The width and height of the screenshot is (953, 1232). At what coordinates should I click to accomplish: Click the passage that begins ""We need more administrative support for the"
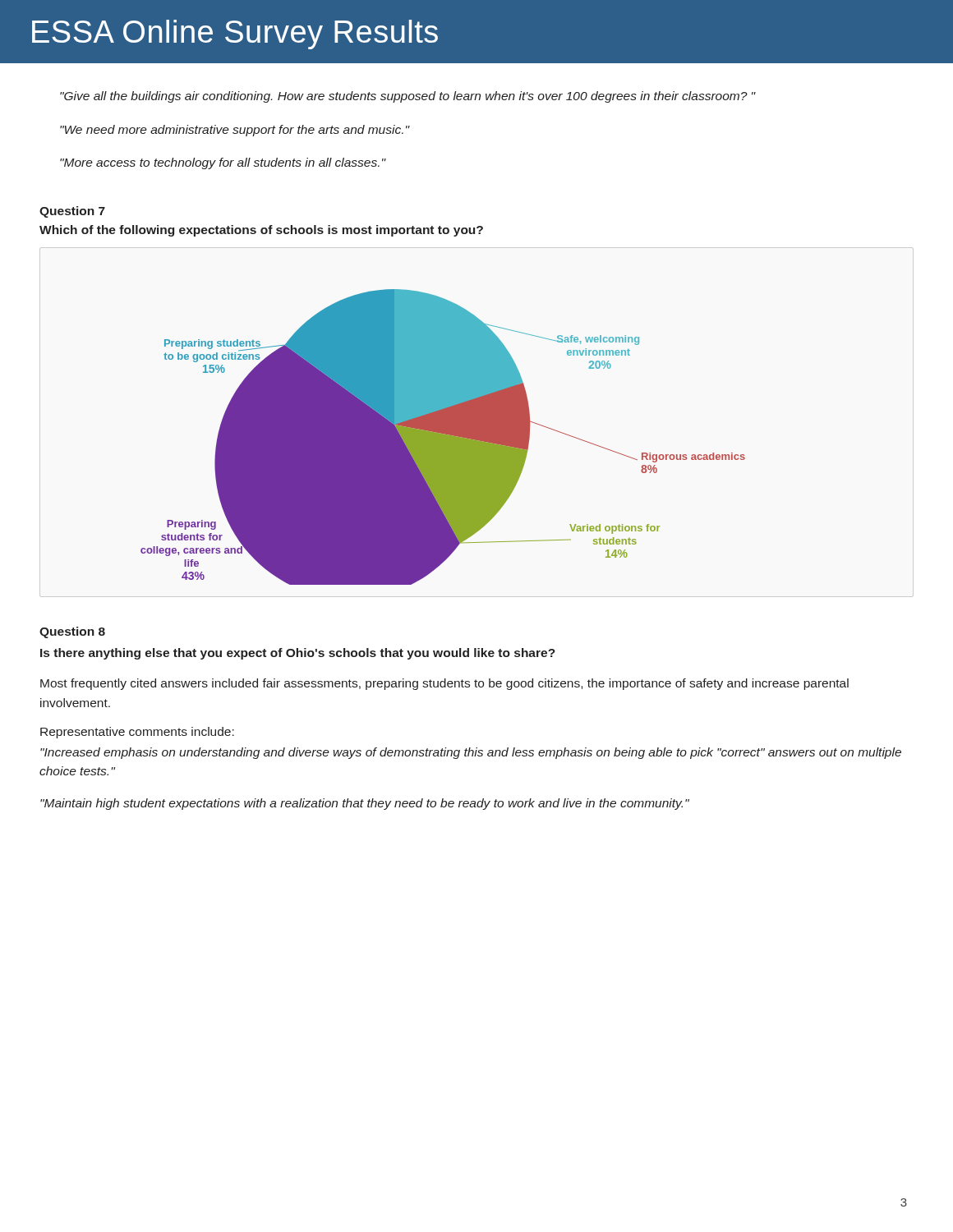click(x=235, y=131)
